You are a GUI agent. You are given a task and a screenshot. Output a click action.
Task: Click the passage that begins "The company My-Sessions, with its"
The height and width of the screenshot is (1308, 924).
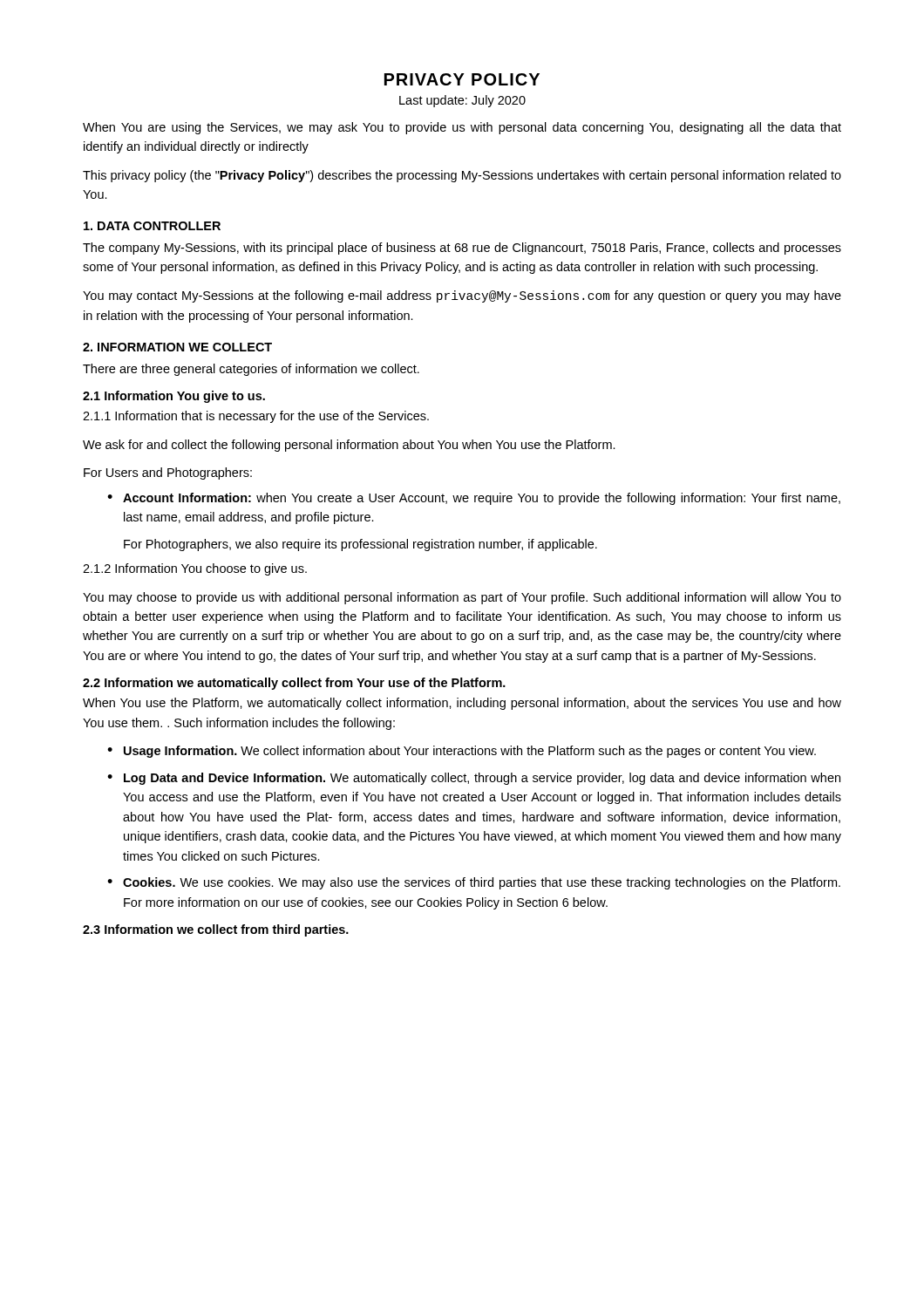[x=462, y=257]
